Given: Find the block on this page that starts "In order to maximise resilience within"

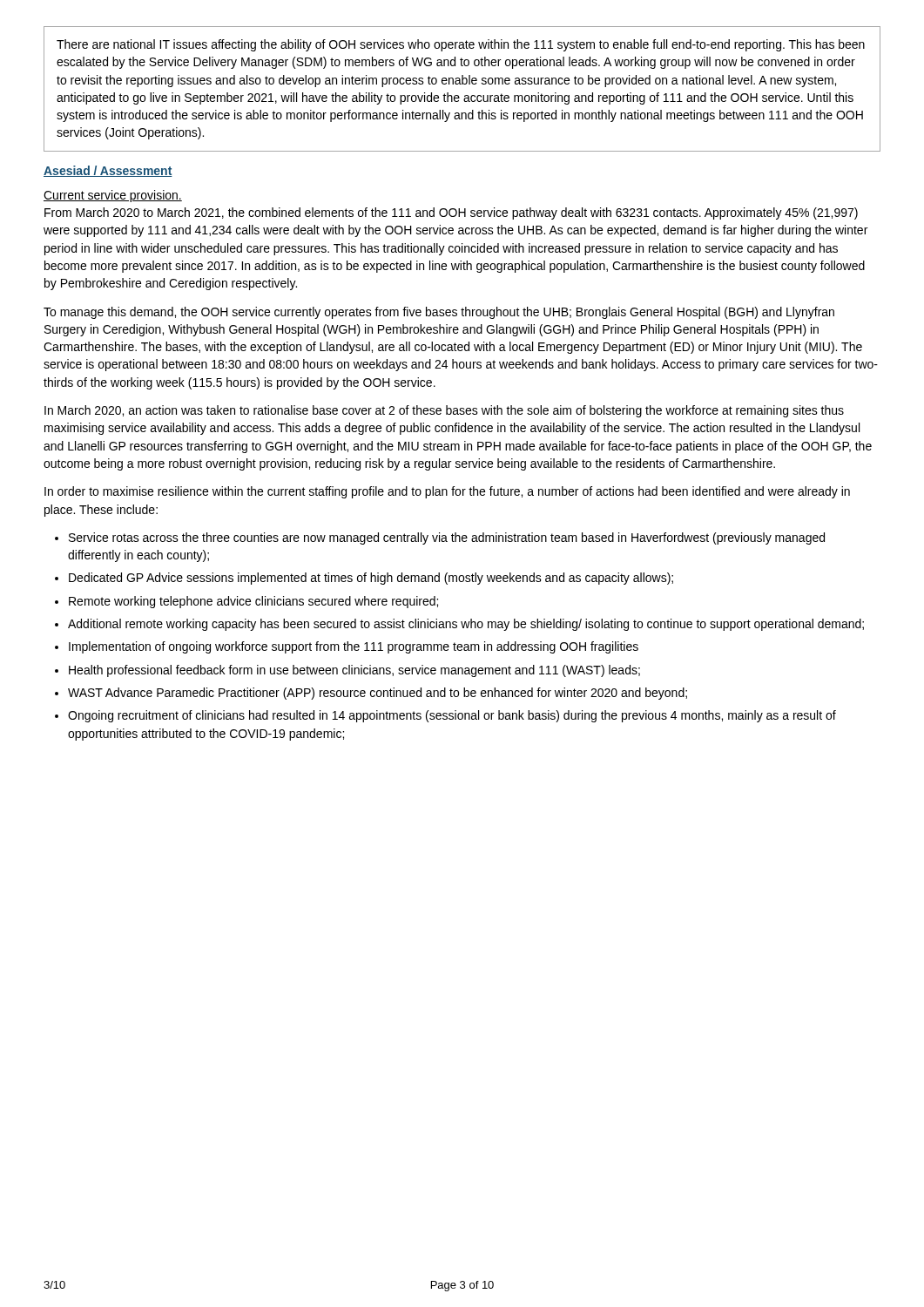Looking at the screenshot, I should pyautogui.click(x=447, y=500).
